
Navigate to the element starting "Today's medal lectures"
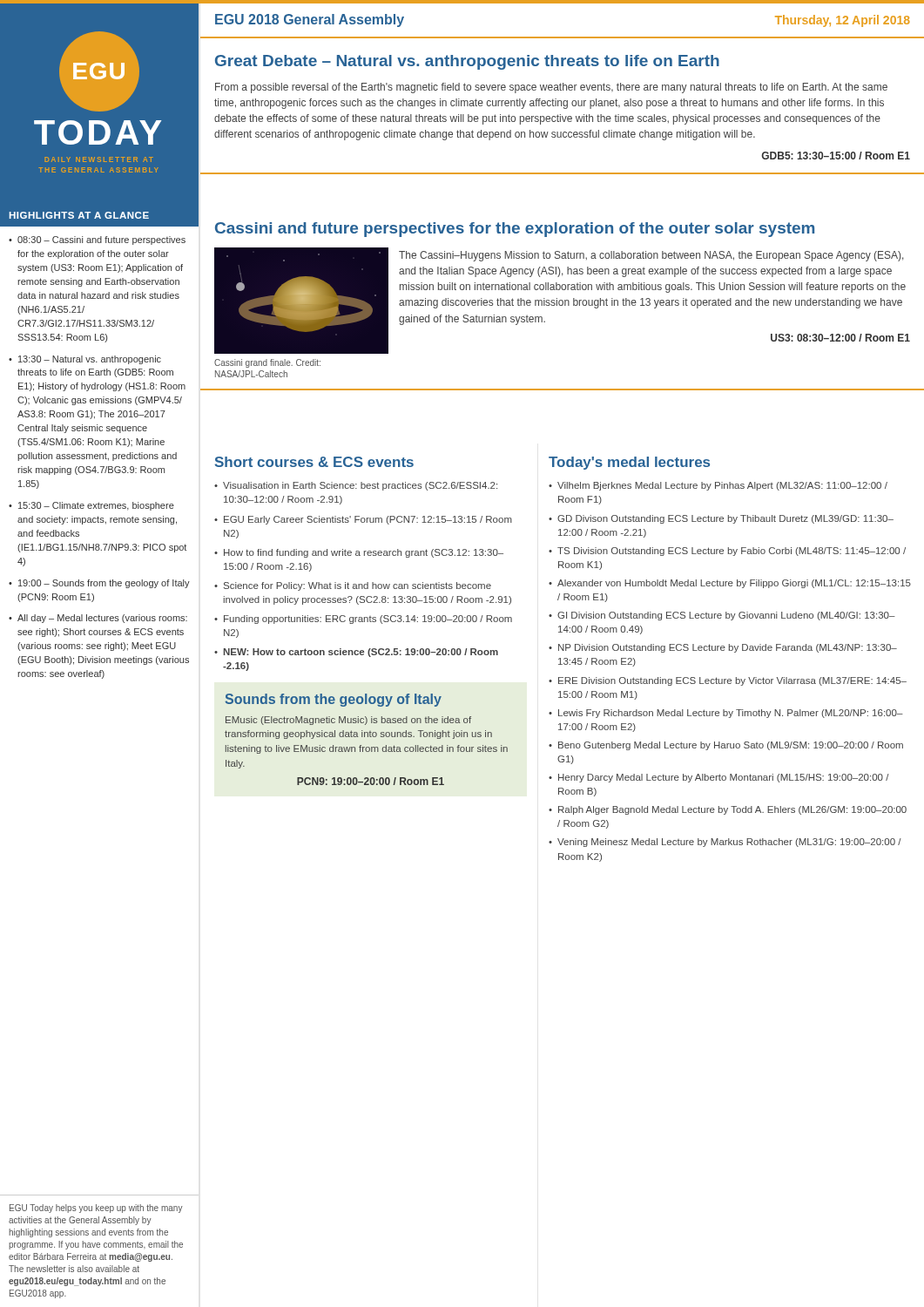pyautogui.click(x=630, y=462)
